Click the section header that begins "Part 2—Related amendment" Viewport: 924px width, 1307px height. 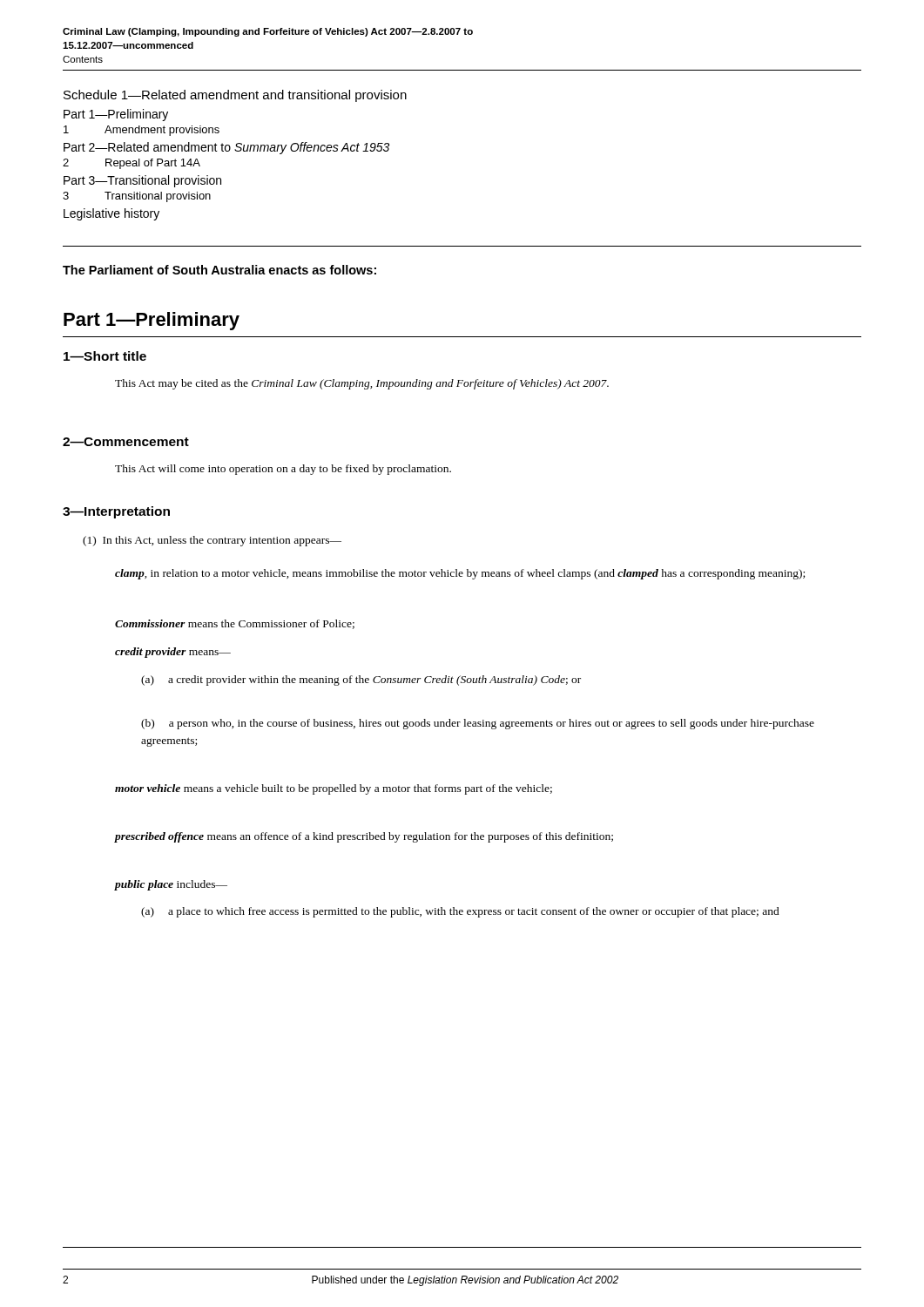[x=226, y=147]
